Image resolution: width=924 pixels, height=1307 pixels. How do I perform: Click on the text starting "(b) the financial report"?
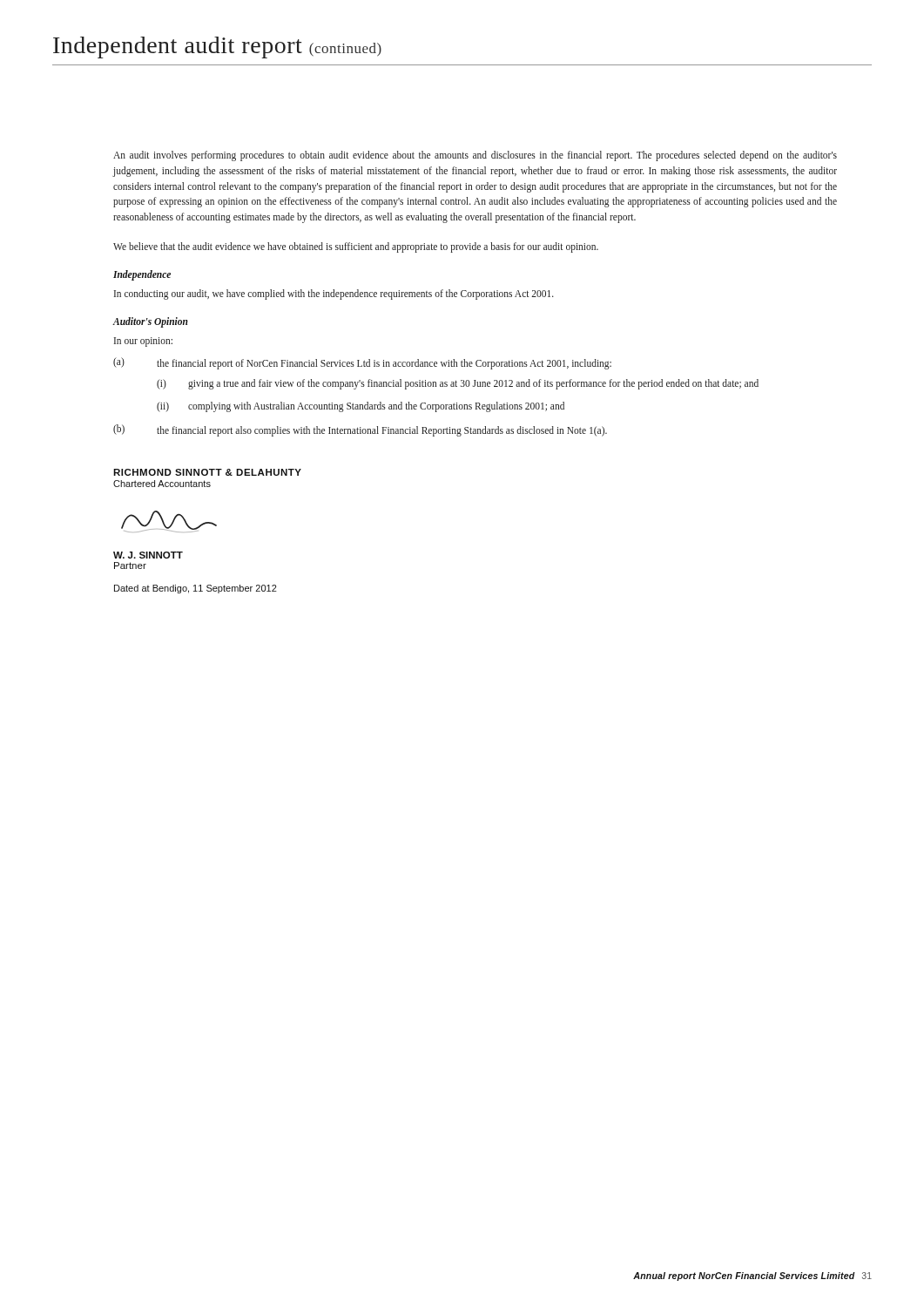(475, 431)
